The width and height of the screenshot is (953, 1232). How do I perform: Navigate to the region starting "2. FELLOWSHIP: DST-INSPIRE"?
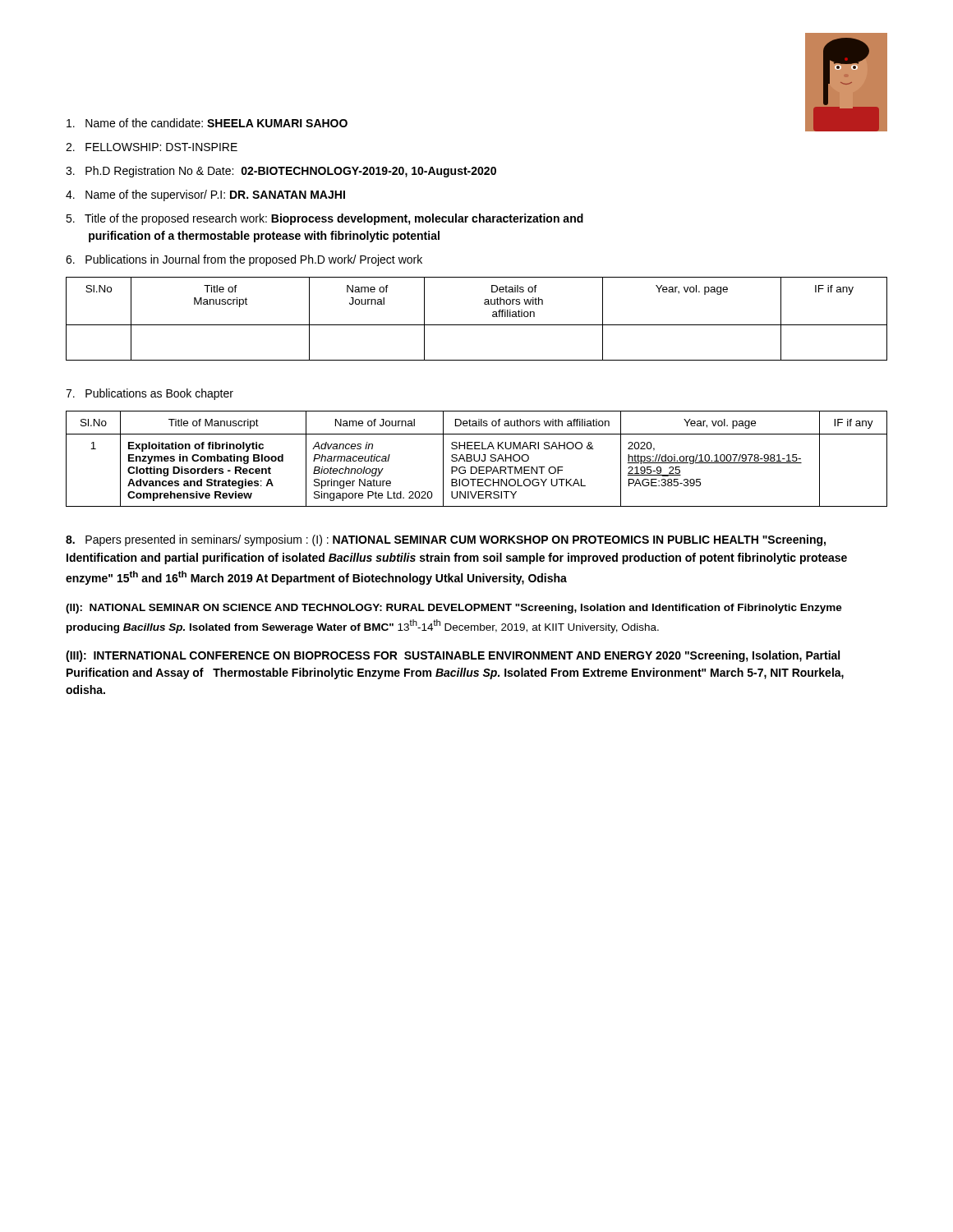click(152, 147)
